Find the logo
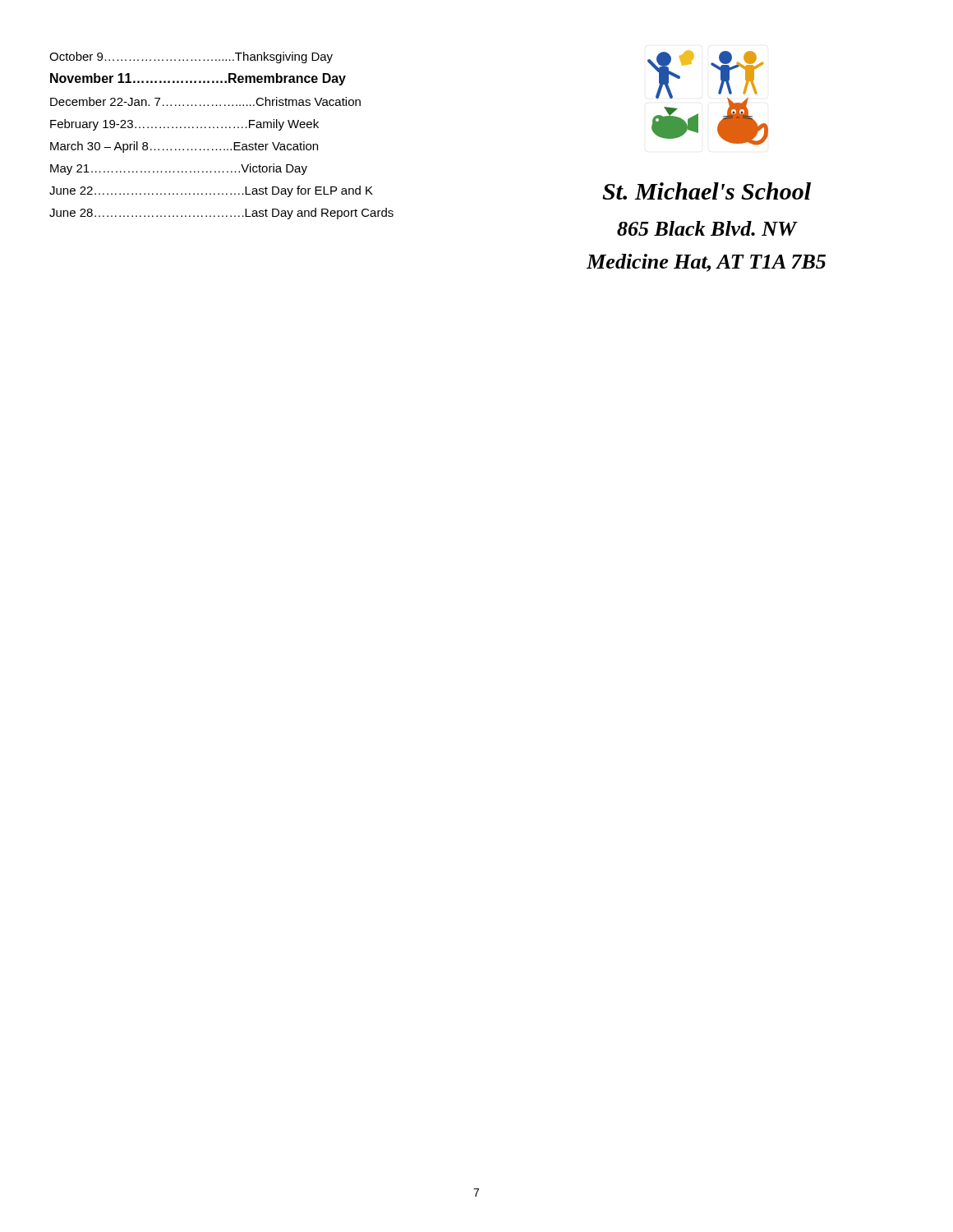The image size is (953, 1232). coord(707,100)
